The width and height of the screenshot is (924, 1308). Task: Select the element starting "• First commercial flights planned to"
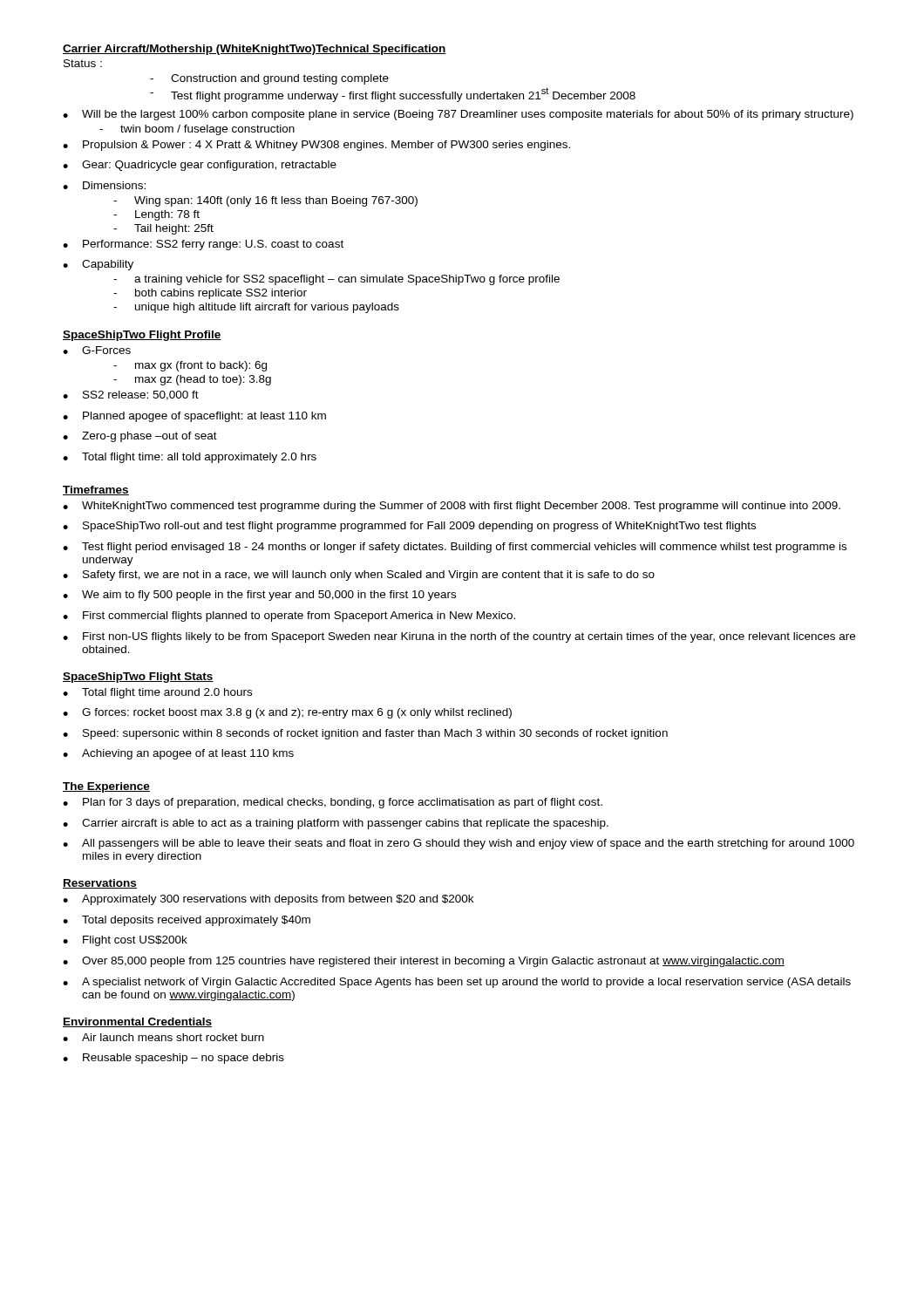pyautogui.click(x=462, y=618)
